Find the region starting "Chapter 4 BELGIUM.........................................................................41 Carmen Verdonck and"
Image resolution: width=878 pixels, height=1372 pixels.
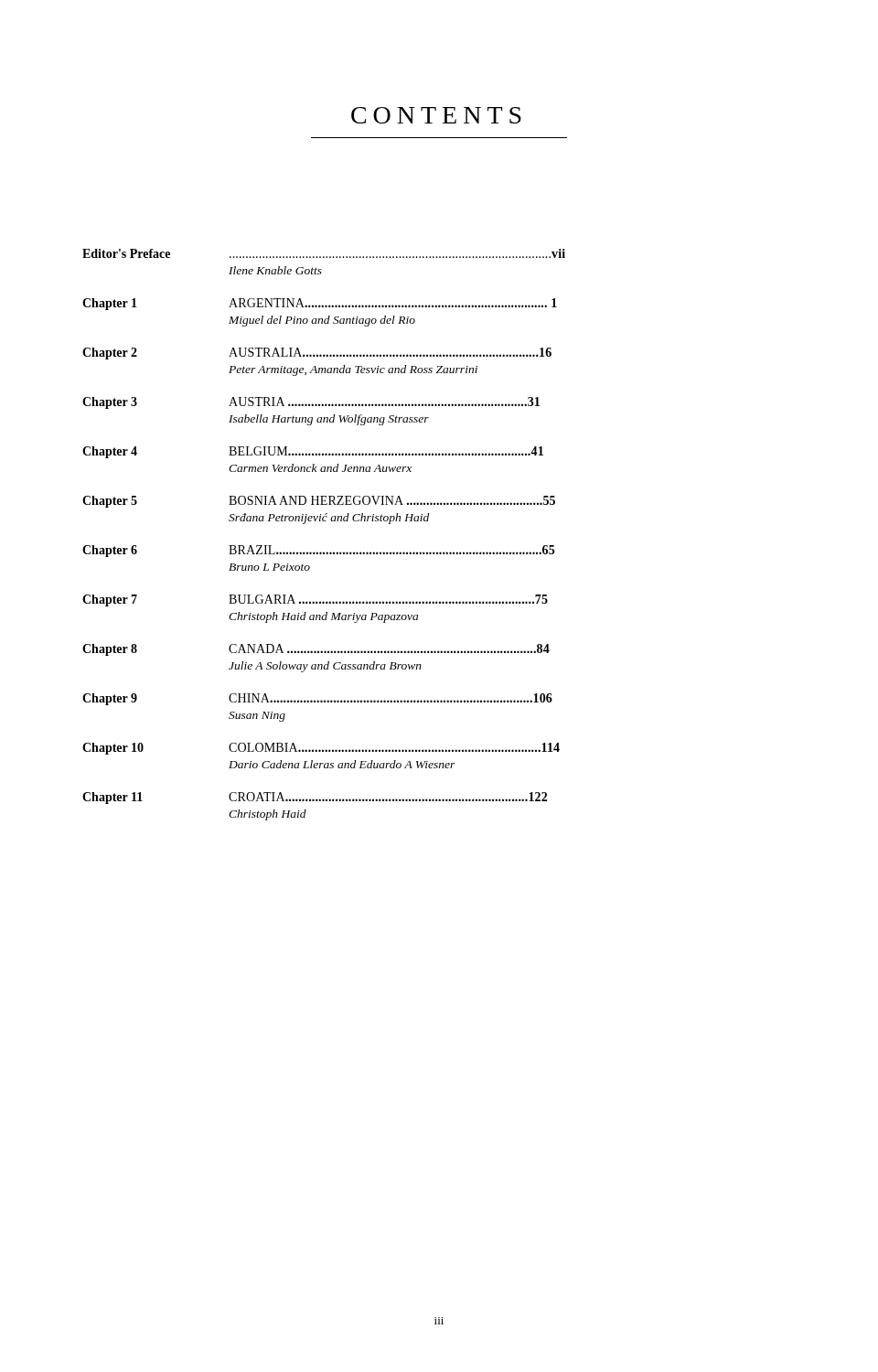(439, 460)
